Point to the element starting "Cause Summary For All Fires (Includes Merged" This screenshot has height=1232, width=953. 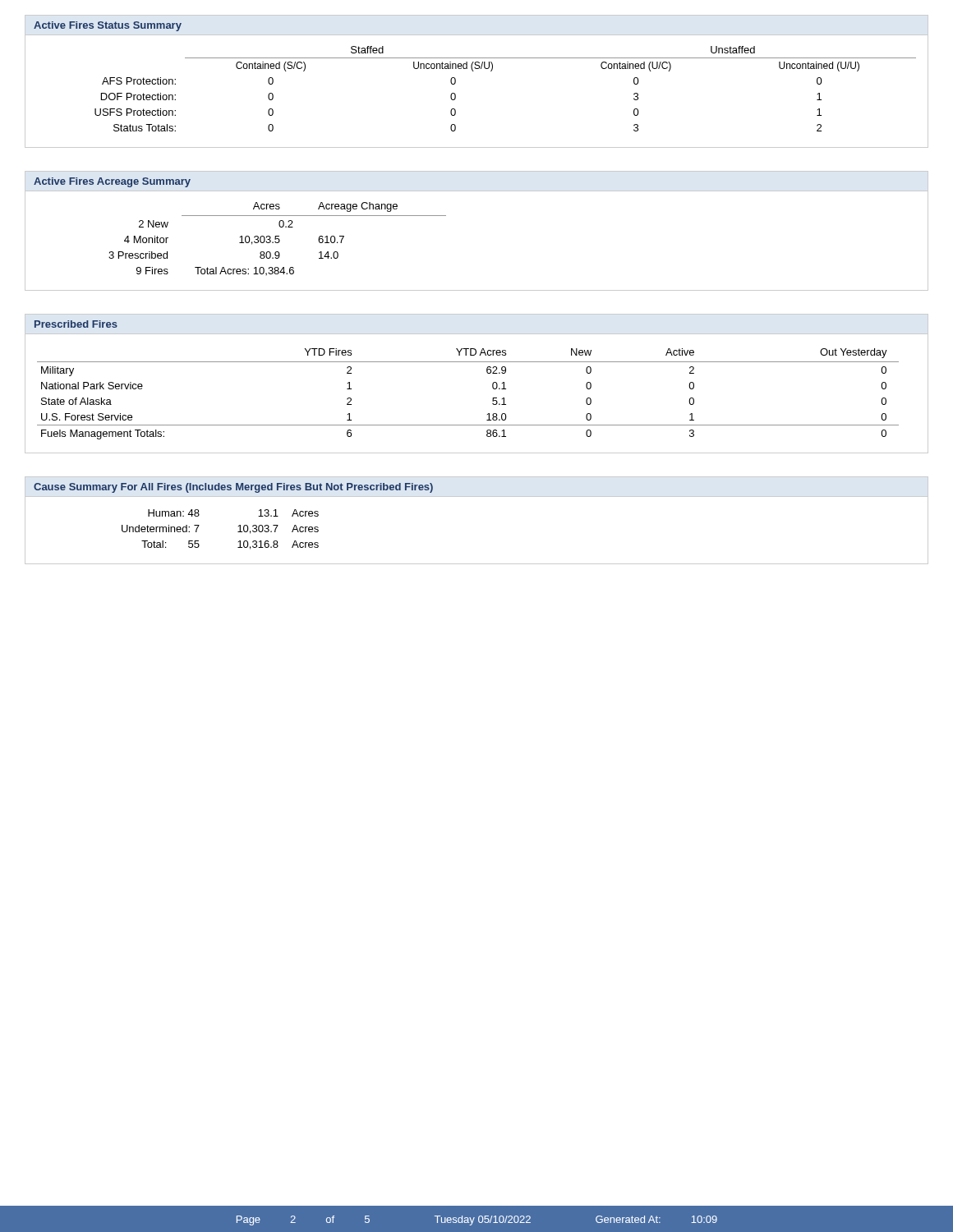tap(233, 487)
